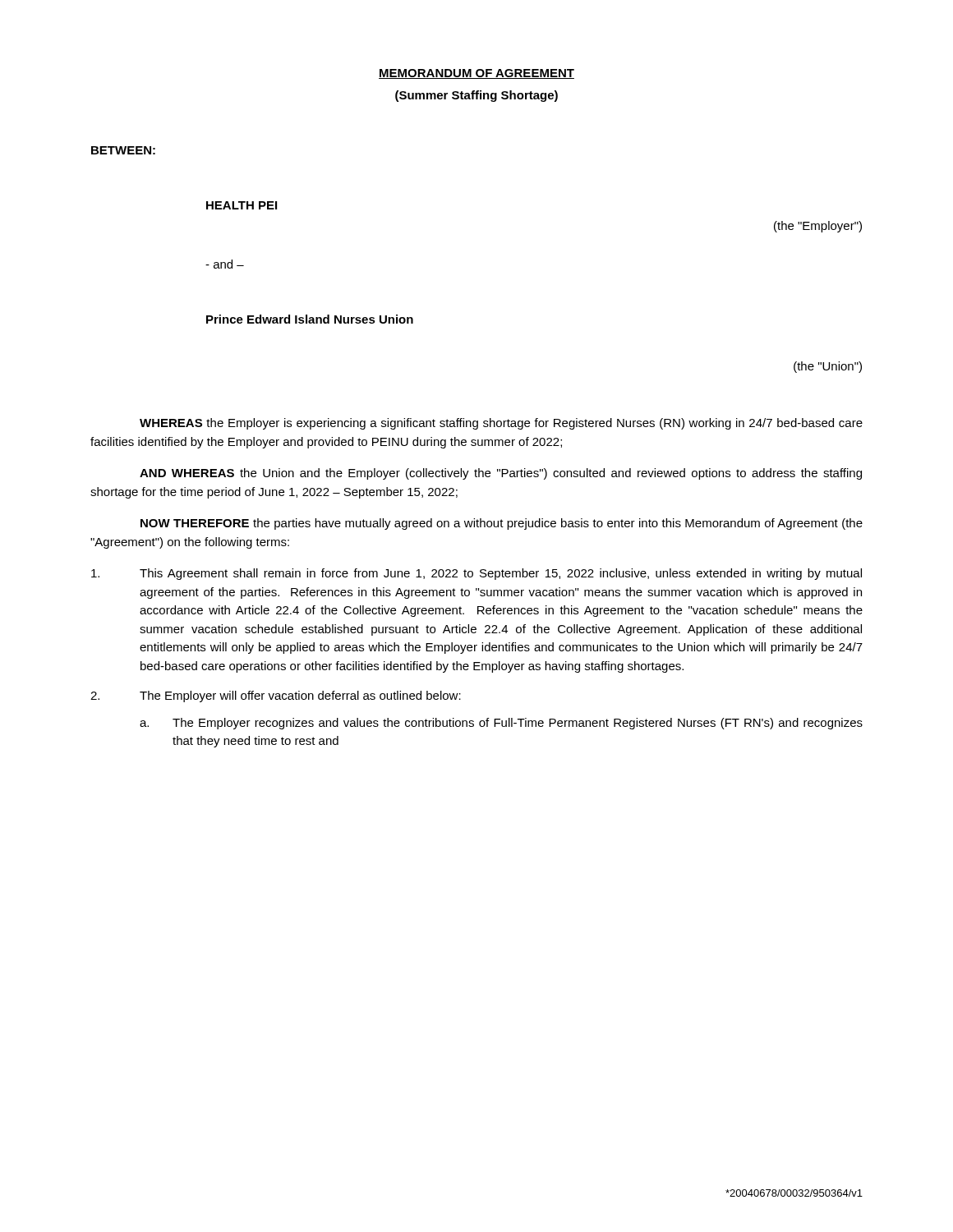This screenshot has width=953, height=1232.
Task: Point to the block starting "and –"
Action: (x=225, y=264)
